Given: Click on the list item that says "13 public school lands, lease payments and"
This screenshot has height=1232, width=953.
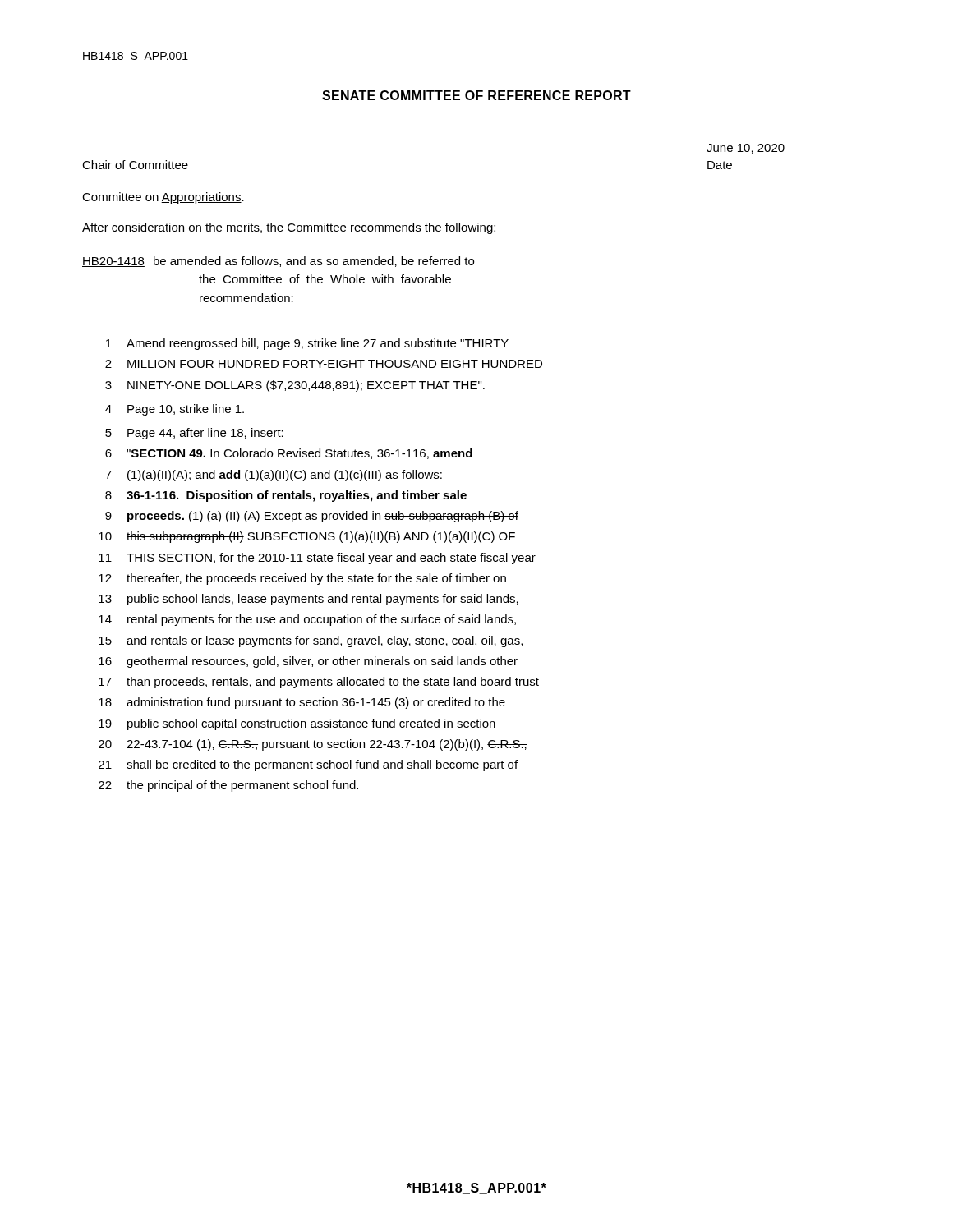Looking at the screenshot, I should pos(476,598).
